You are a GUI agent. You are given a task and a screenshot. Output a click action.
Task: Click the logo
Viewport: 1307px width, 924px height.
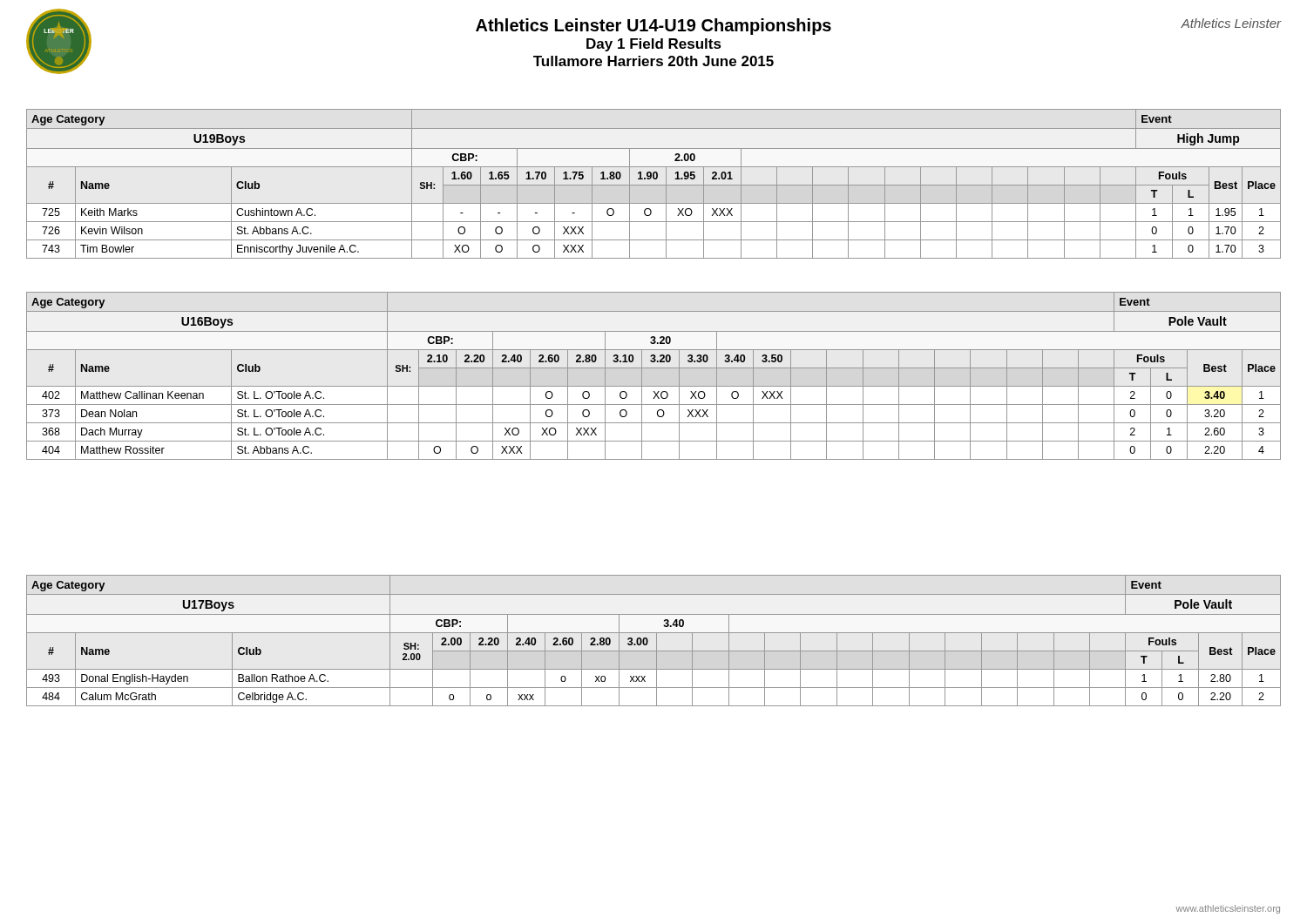[61, 44]
